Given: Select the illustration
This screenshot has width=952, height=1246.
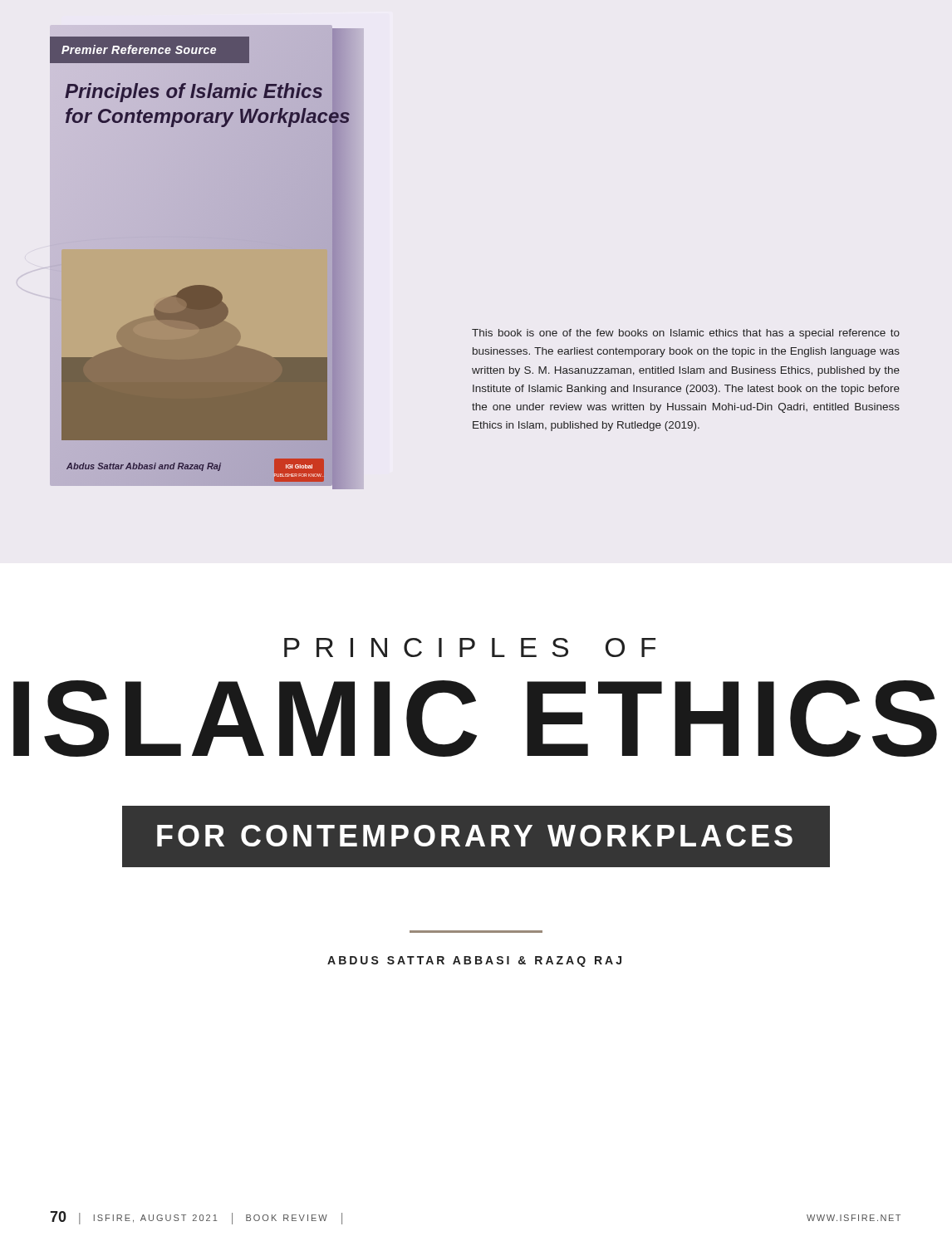Looking at the screenshot, I should [476, 282].
